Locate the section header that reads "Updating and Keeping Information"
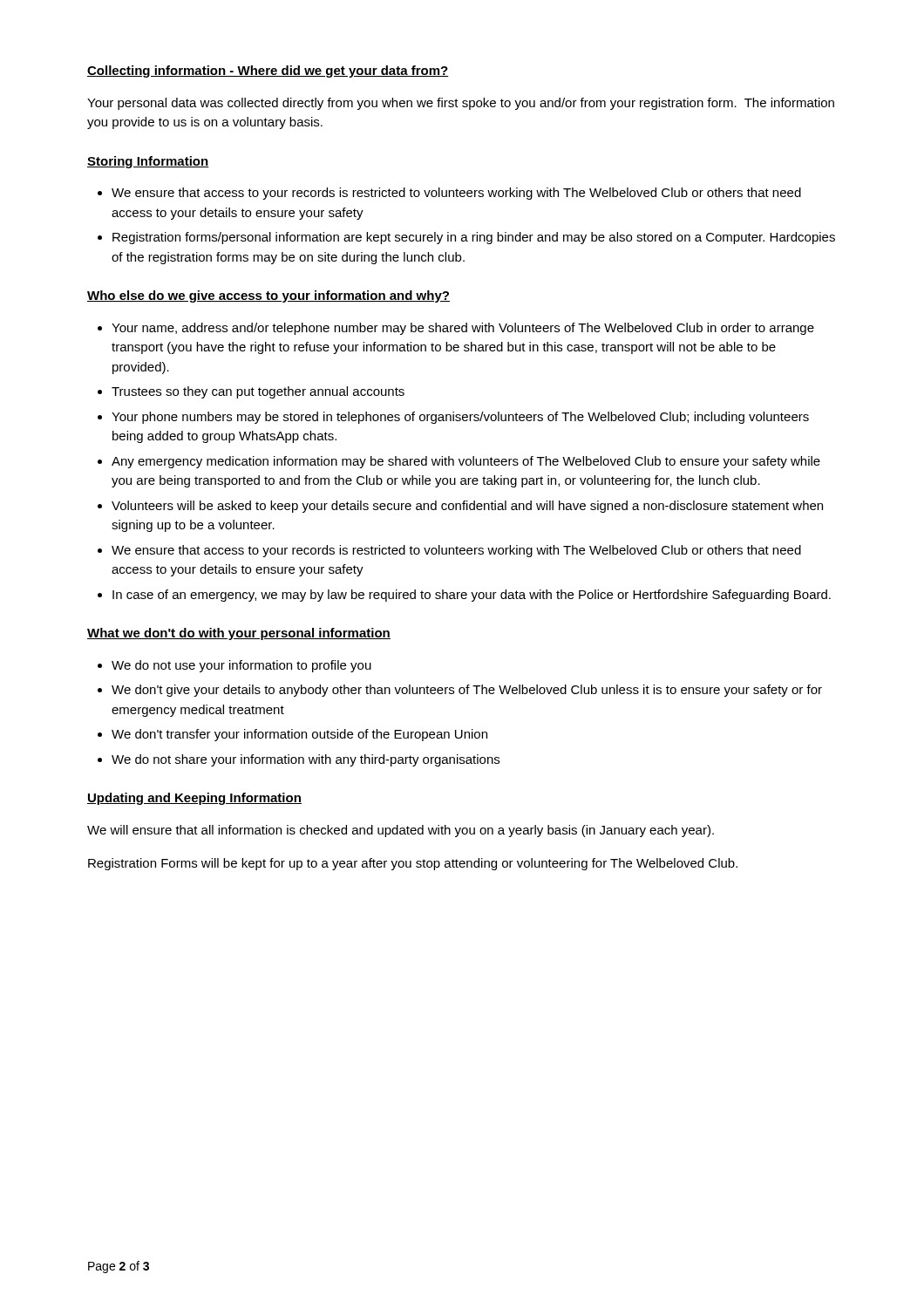924x1308 pixels. point(194,797)
